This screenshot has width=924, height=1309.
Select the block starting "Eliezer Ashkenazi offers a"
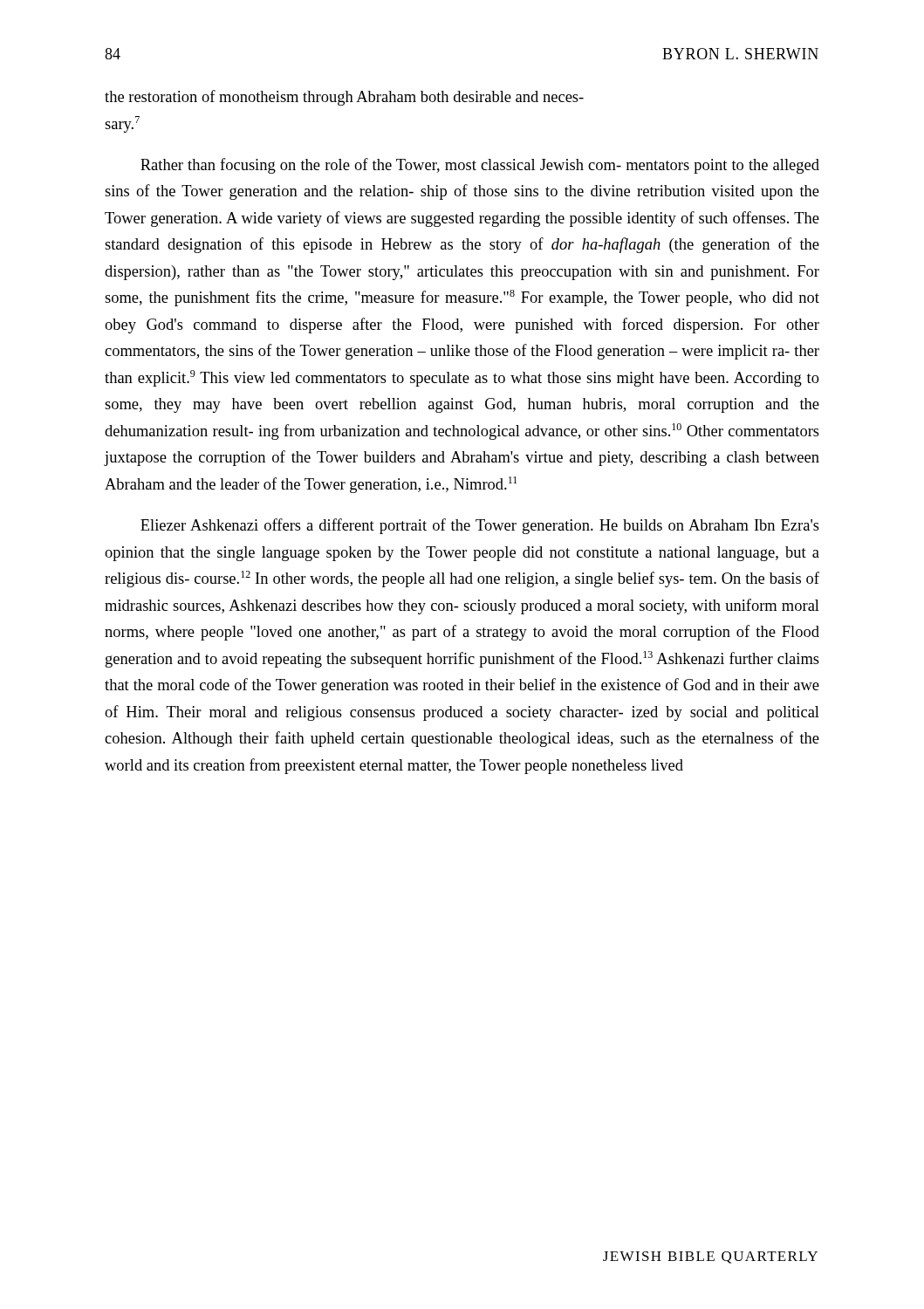462,645
